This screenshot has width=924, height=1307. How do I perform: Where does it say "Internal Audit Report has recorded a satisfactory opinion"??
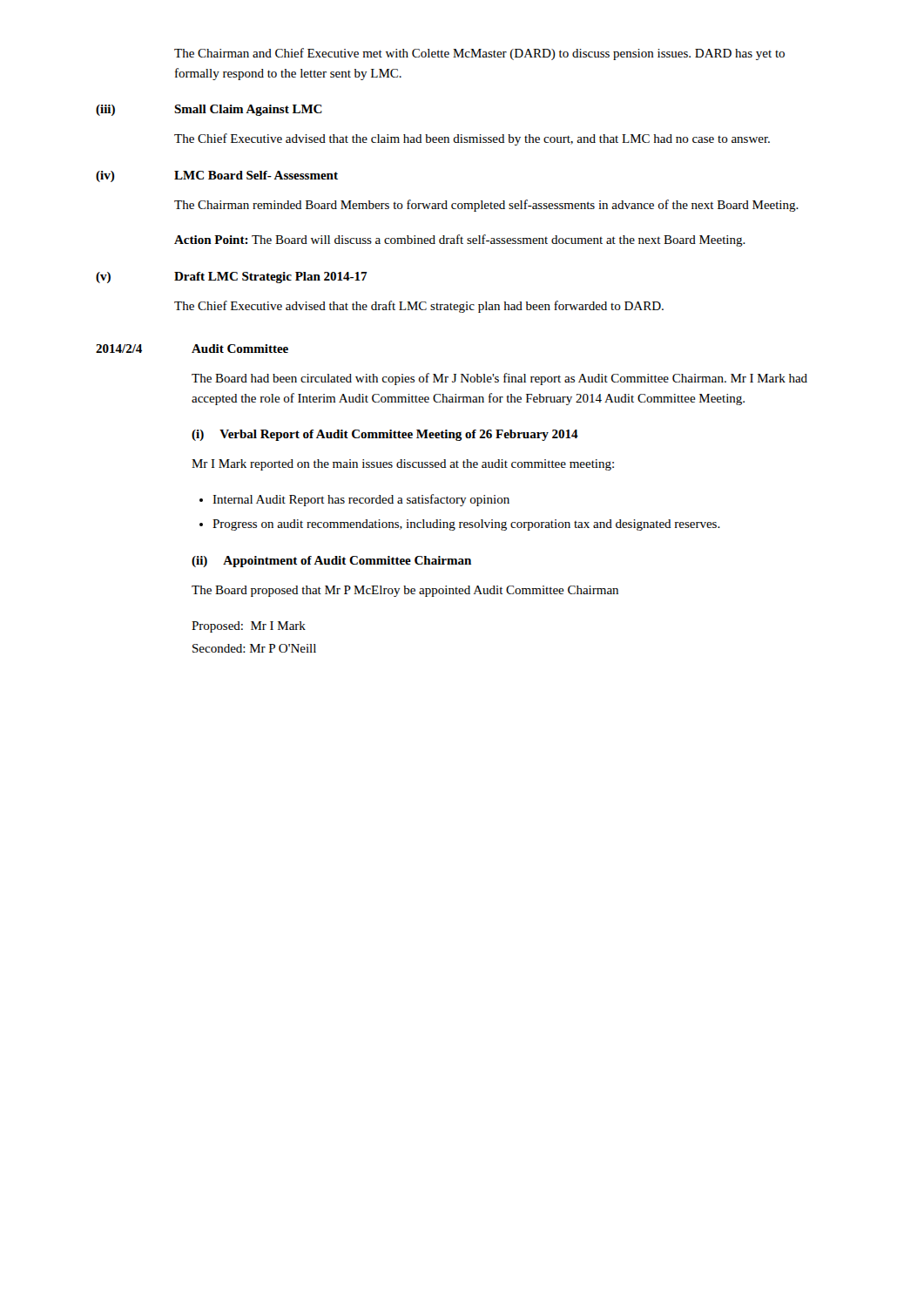pos(361,499)
